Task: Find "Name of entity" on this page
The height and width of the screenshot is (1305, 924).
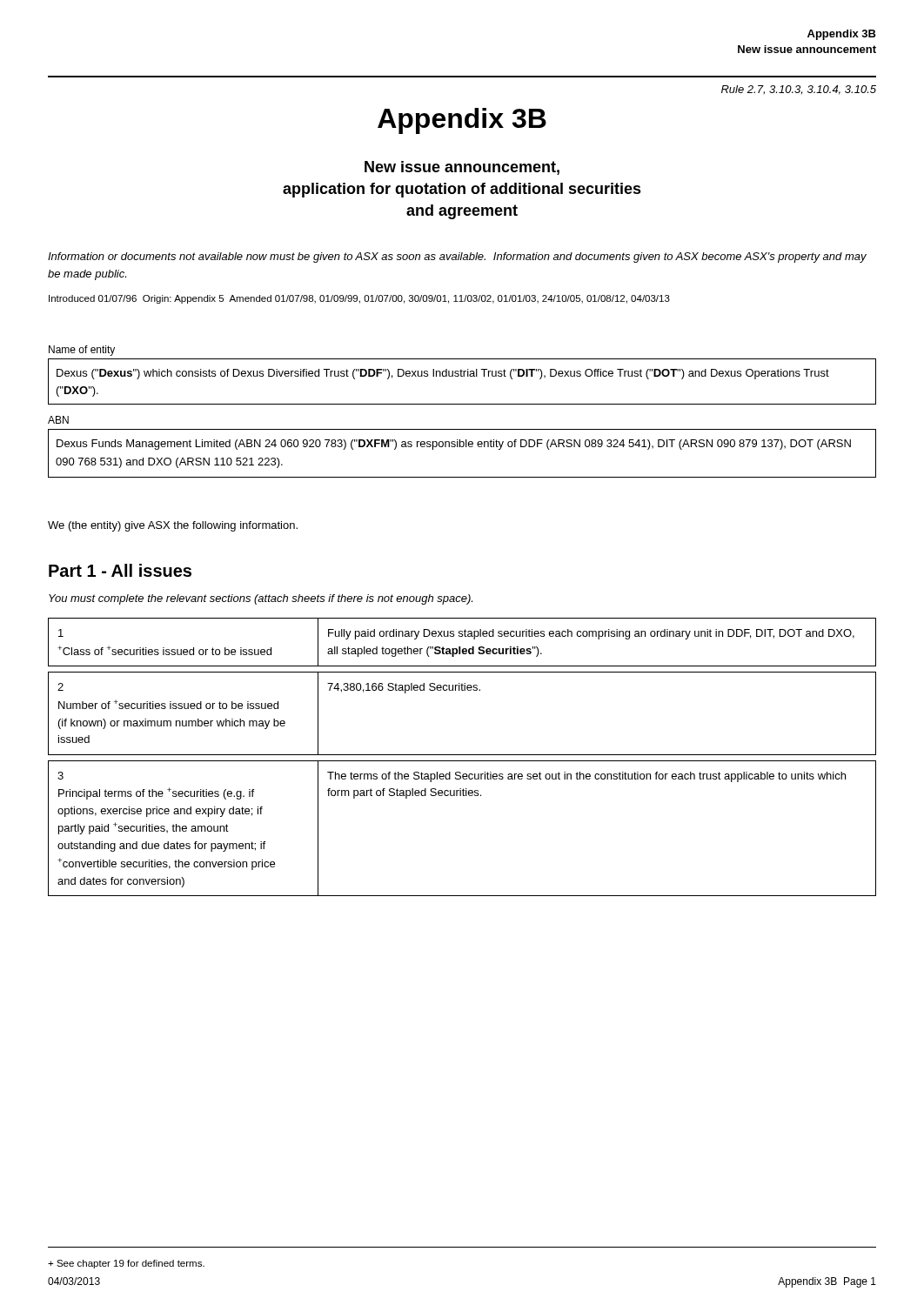Action: pyautogui.click(x=81, y=350)
